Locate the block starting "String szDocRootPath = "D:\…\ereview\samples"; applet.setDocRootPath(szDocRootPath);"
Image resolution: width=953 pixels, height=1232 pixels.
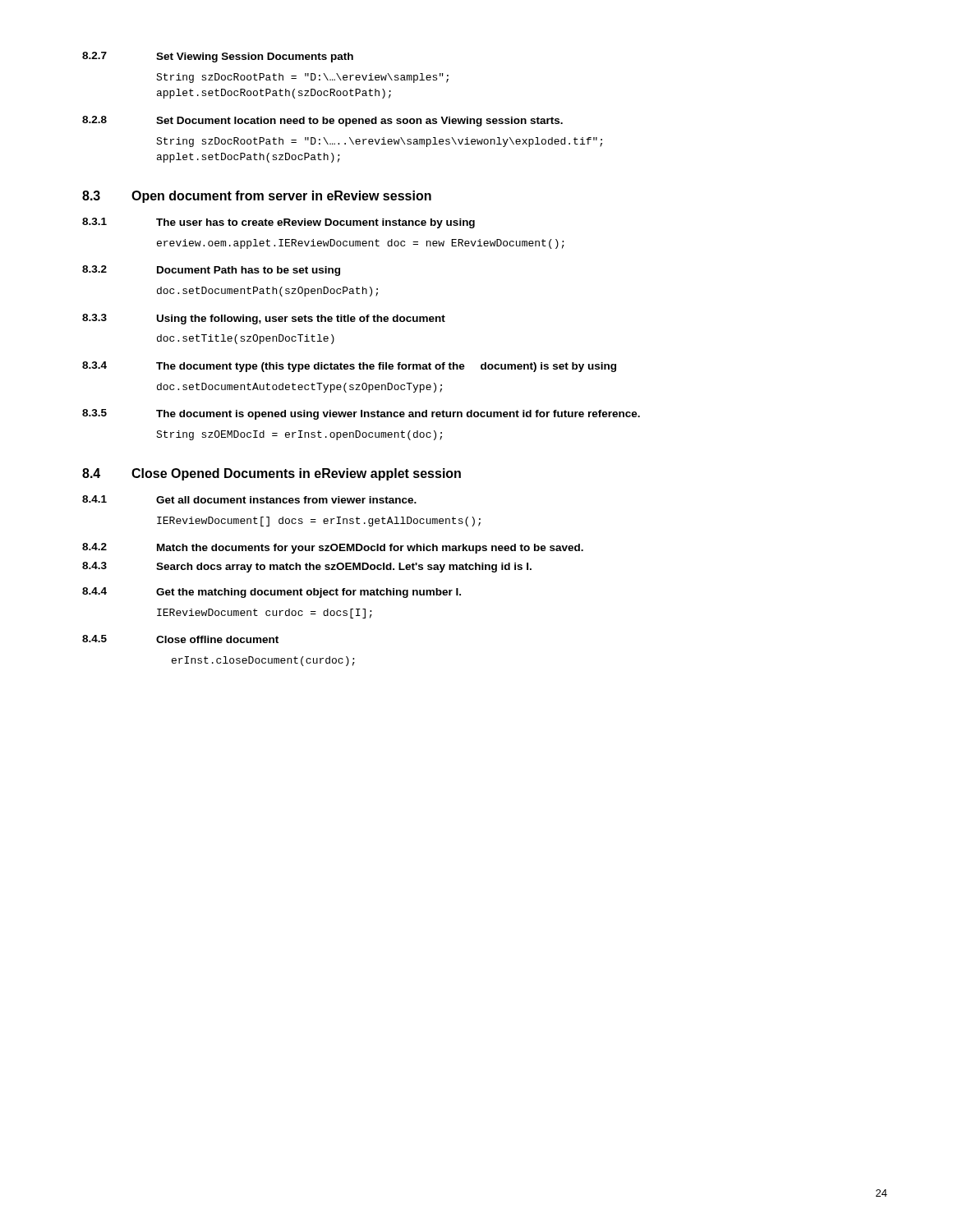click(304, 86)
